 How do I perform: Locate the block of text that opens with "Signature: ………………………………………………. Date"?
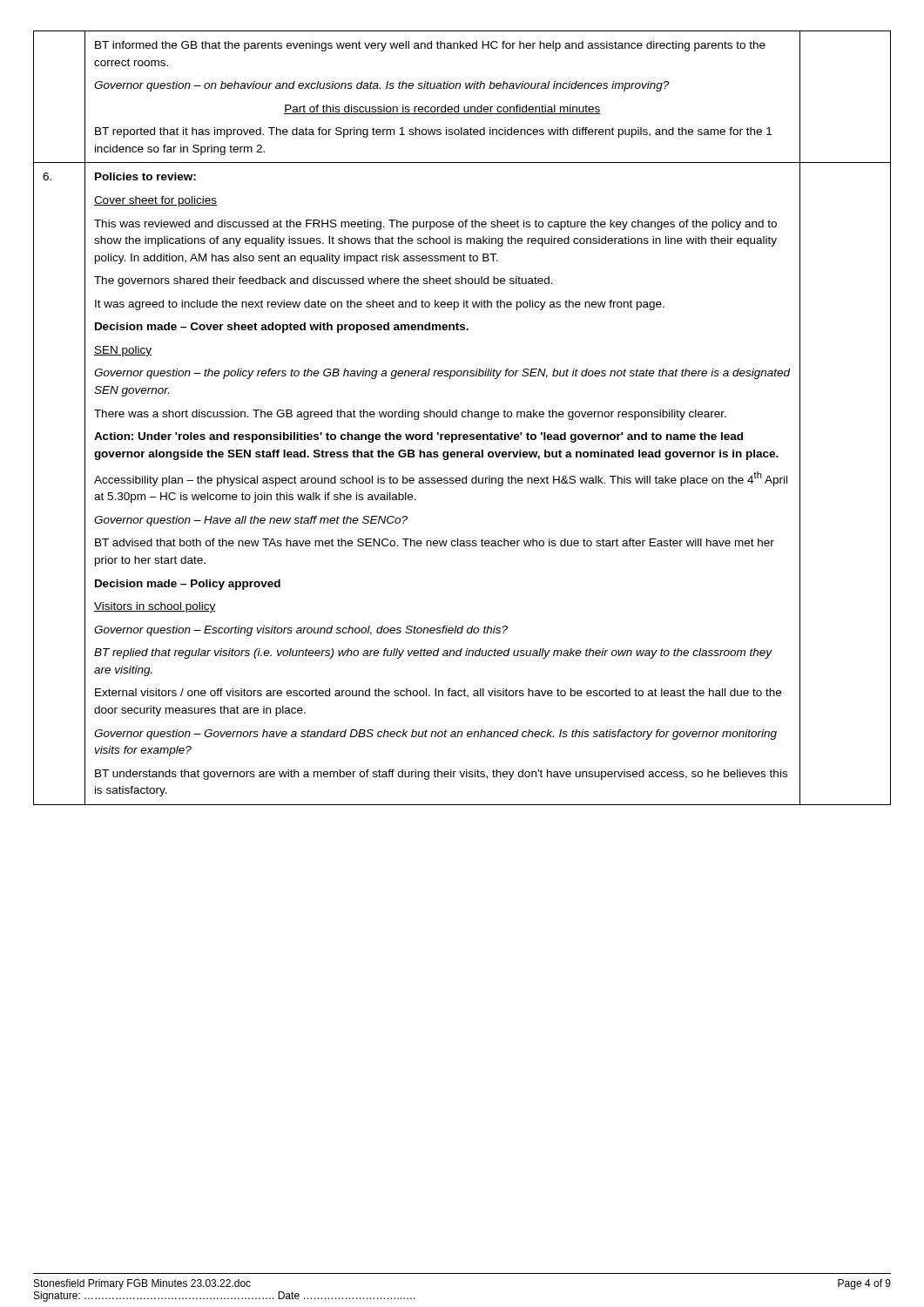click(x=224, y=1296)
